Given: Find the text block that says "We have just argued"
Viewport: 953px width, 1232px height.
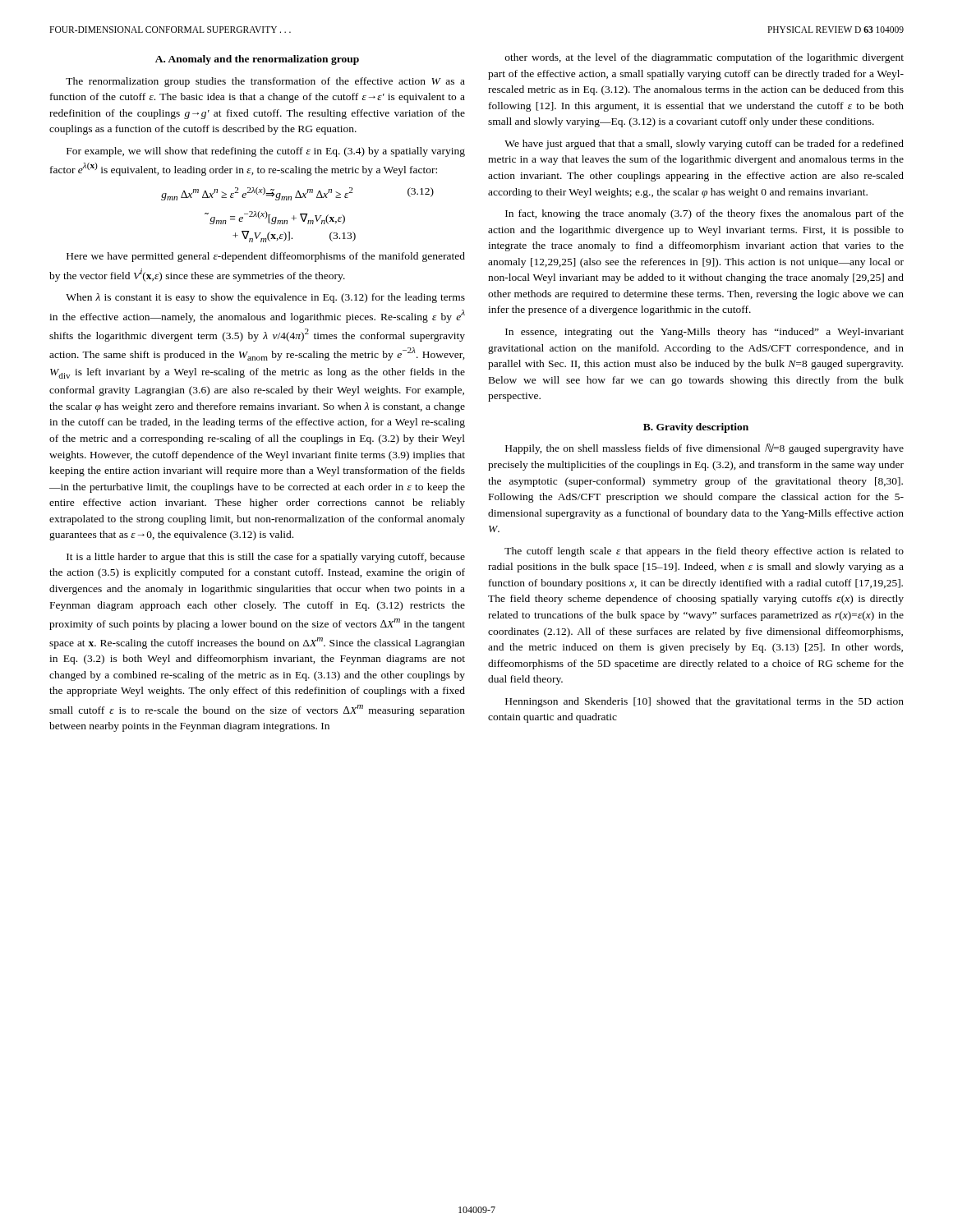Looking at the screenshot, I should pos(696,167).
